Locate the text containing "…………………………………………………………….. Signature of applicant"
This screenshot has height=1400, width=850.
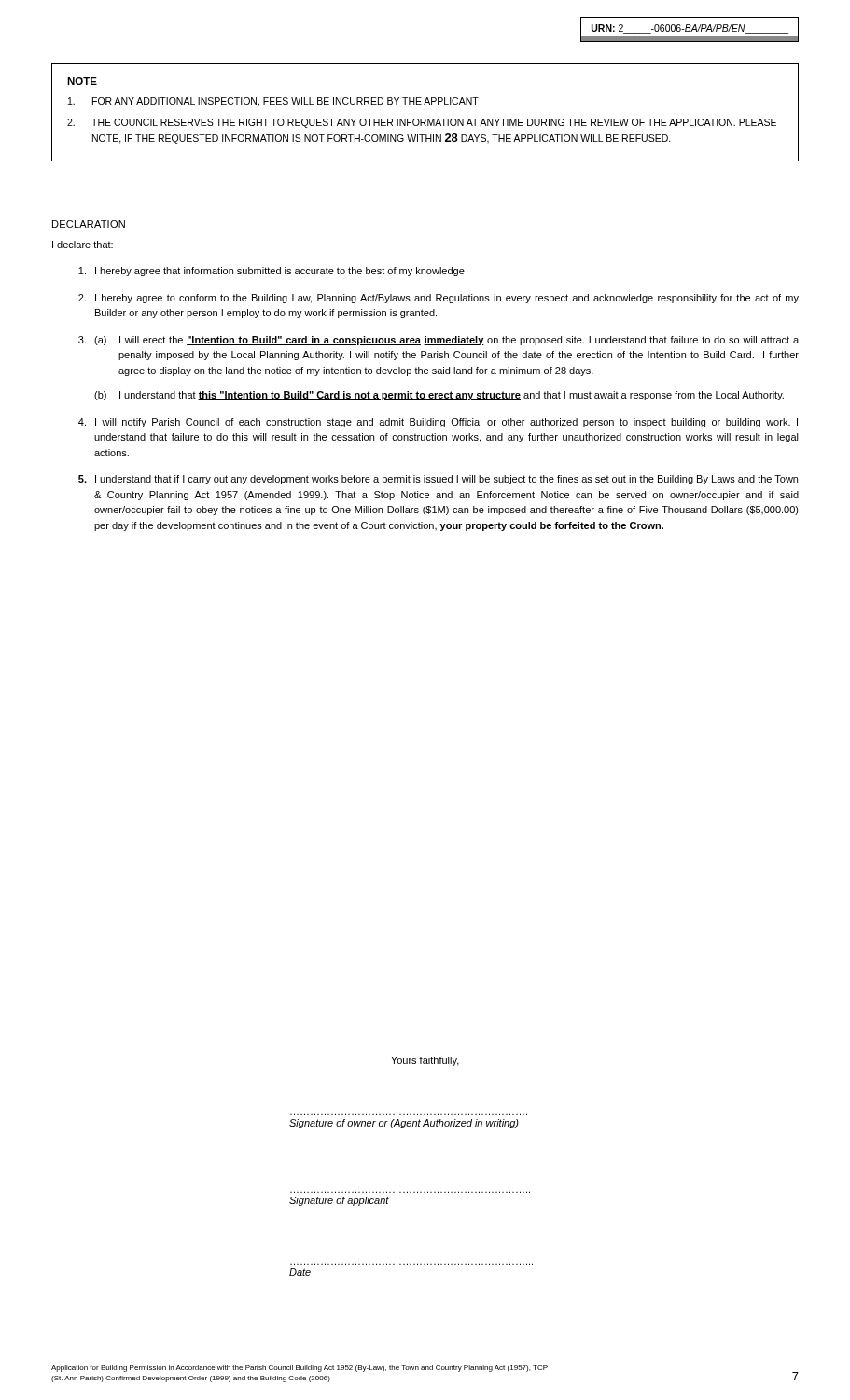(x=410, y=1195)
